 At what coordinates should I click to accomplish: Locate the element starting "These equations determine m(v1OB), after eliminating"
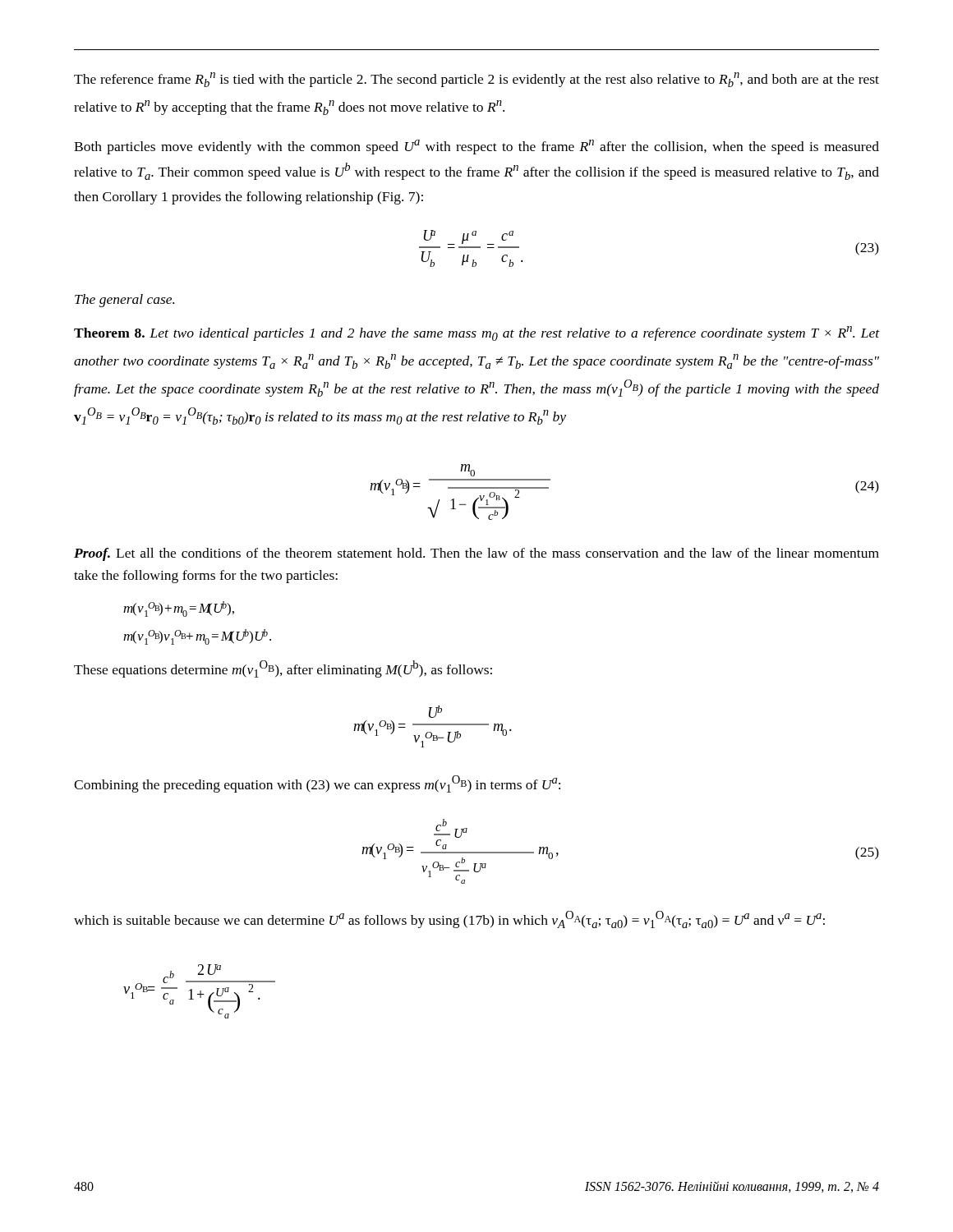[x=284, y=669]
